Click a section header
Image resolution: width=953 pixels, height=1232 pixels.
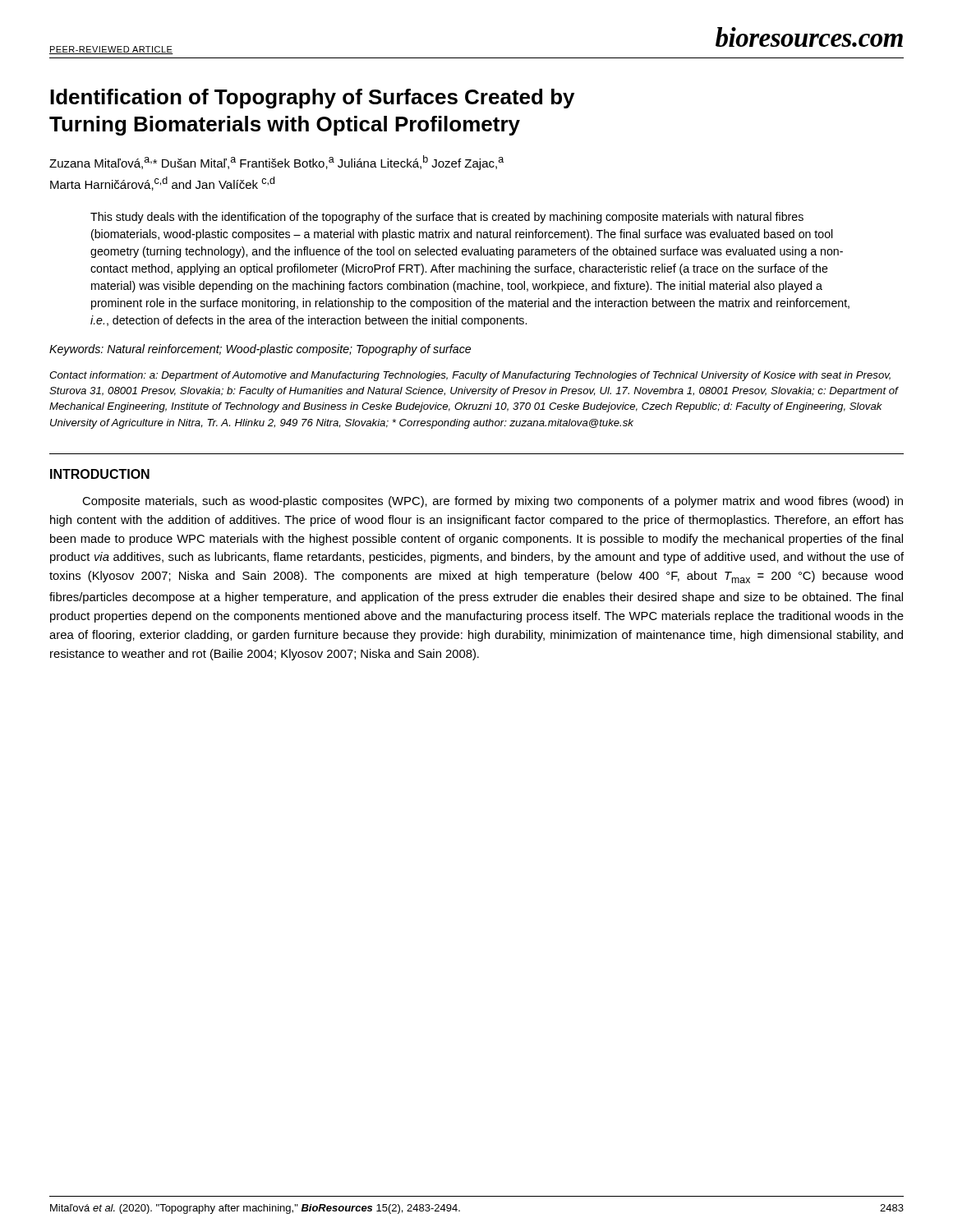pos(100,474)
